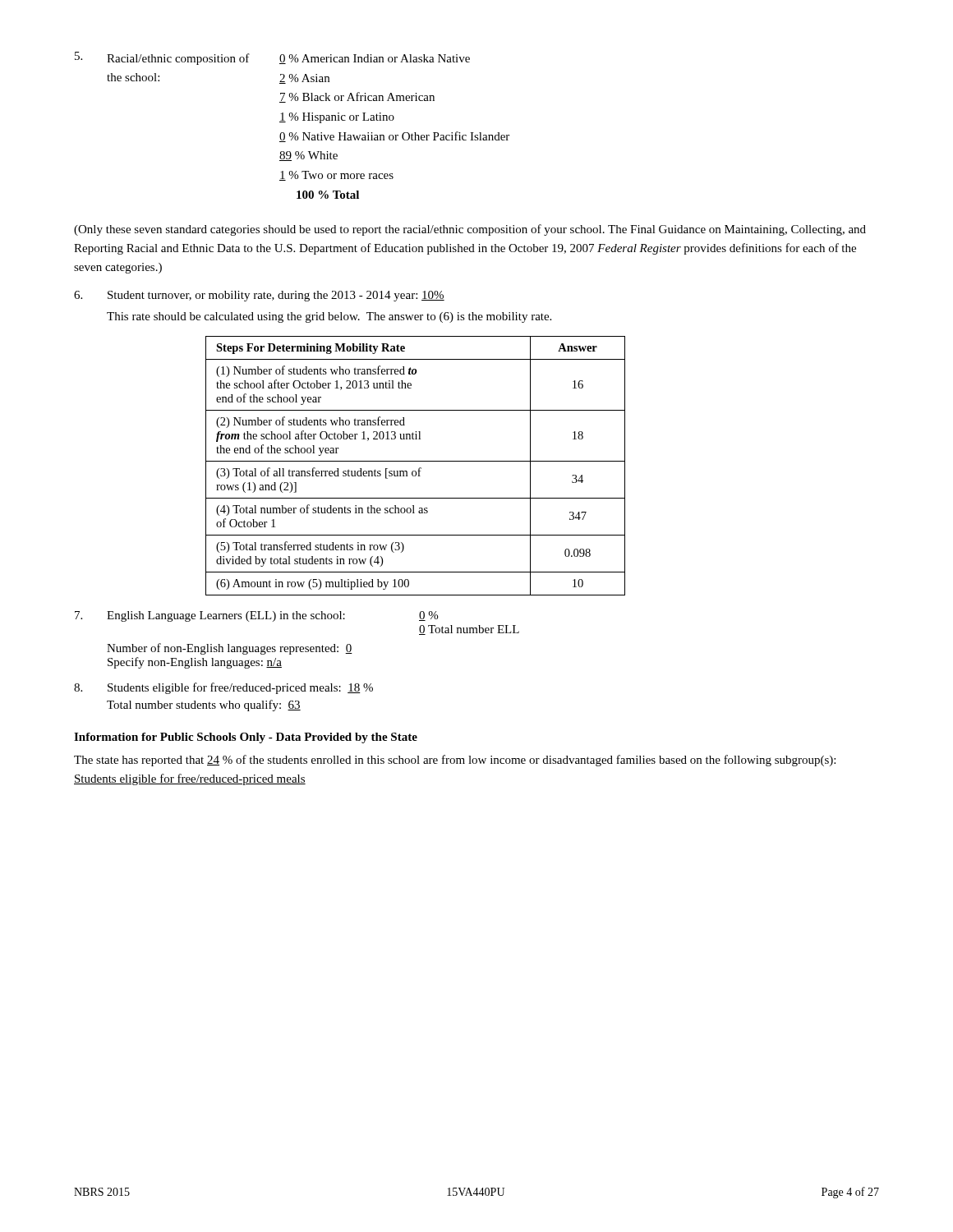This screenshot has width=953, height=1232.
Task: Locate the list item with the text "6. Student turnover,"
Action: coord(259,295)
